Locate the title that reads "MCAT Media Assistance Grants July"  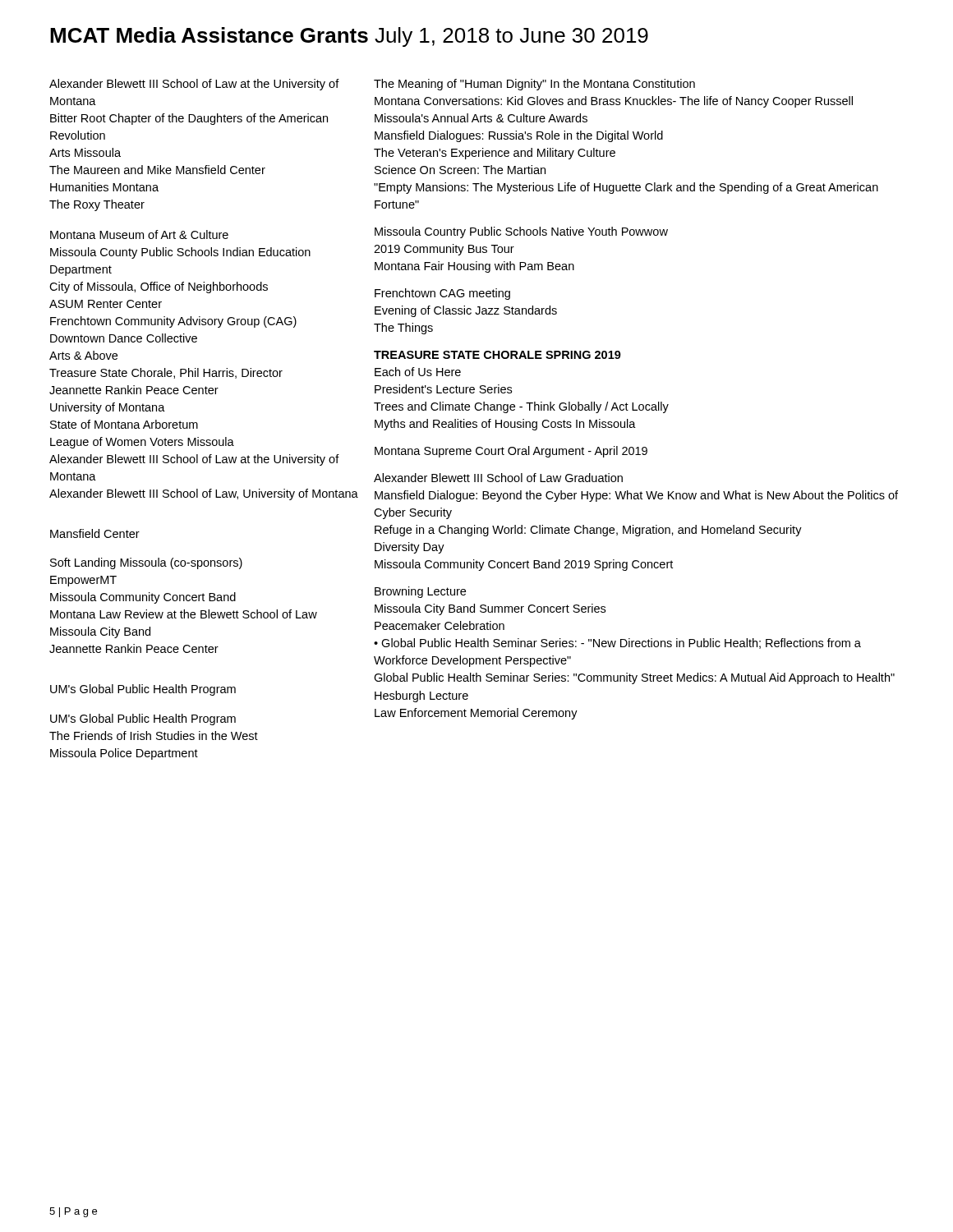click(x=476, y=36)
